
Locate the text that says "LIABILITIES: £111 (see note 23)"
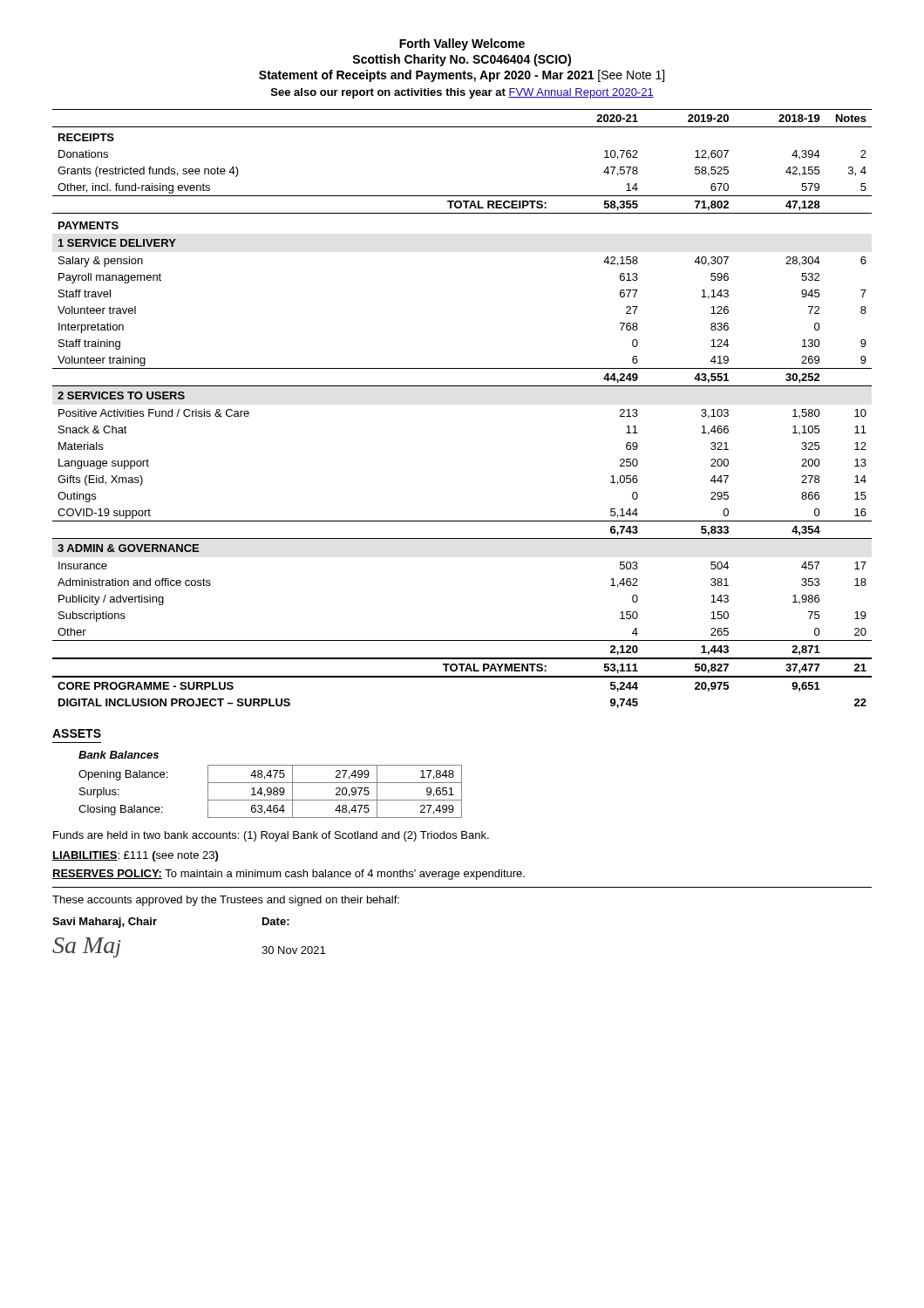click(x=135, y=855)
